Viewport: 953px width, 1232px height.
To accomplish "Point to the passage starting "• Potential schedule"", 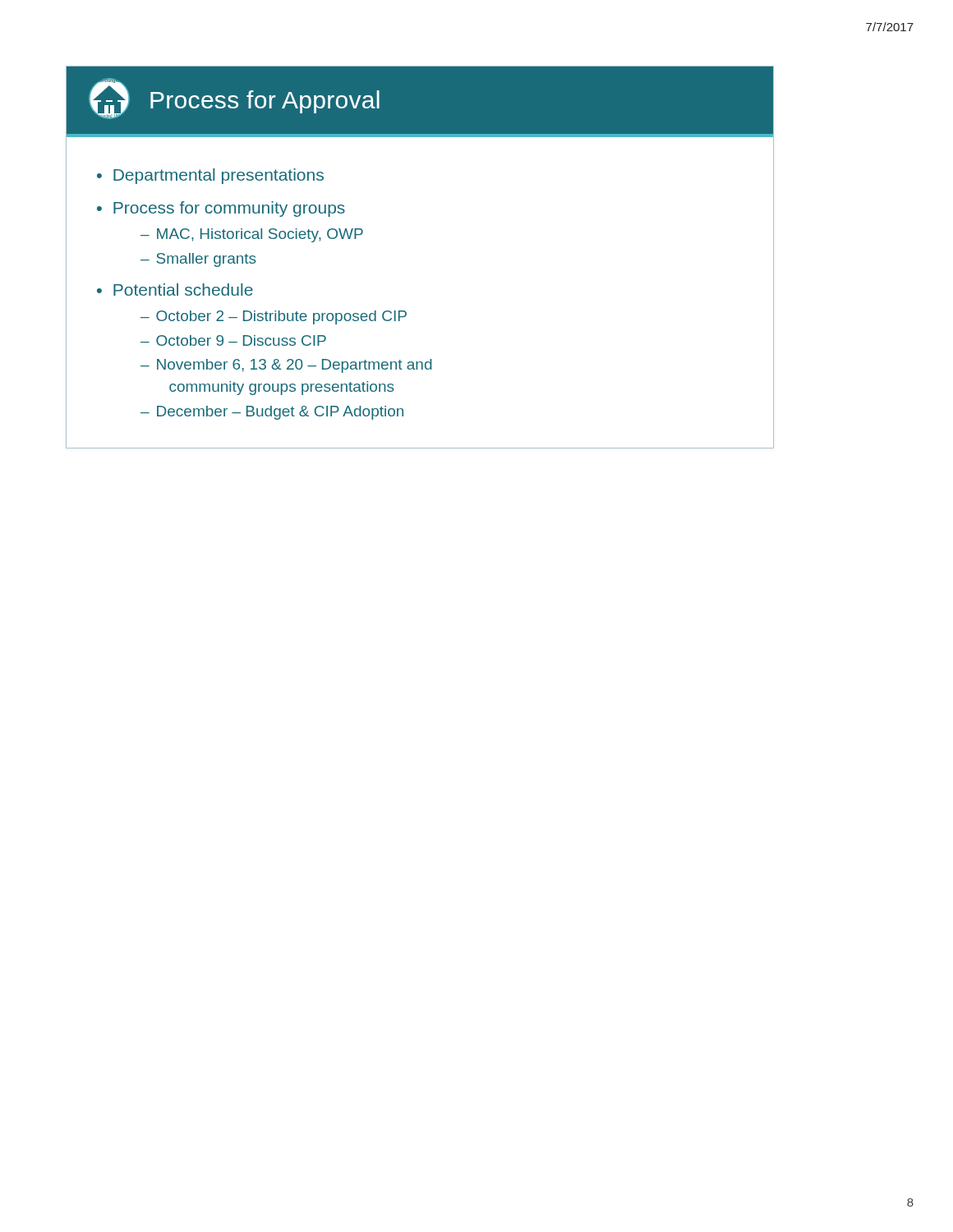I will (x=175, y=290).
